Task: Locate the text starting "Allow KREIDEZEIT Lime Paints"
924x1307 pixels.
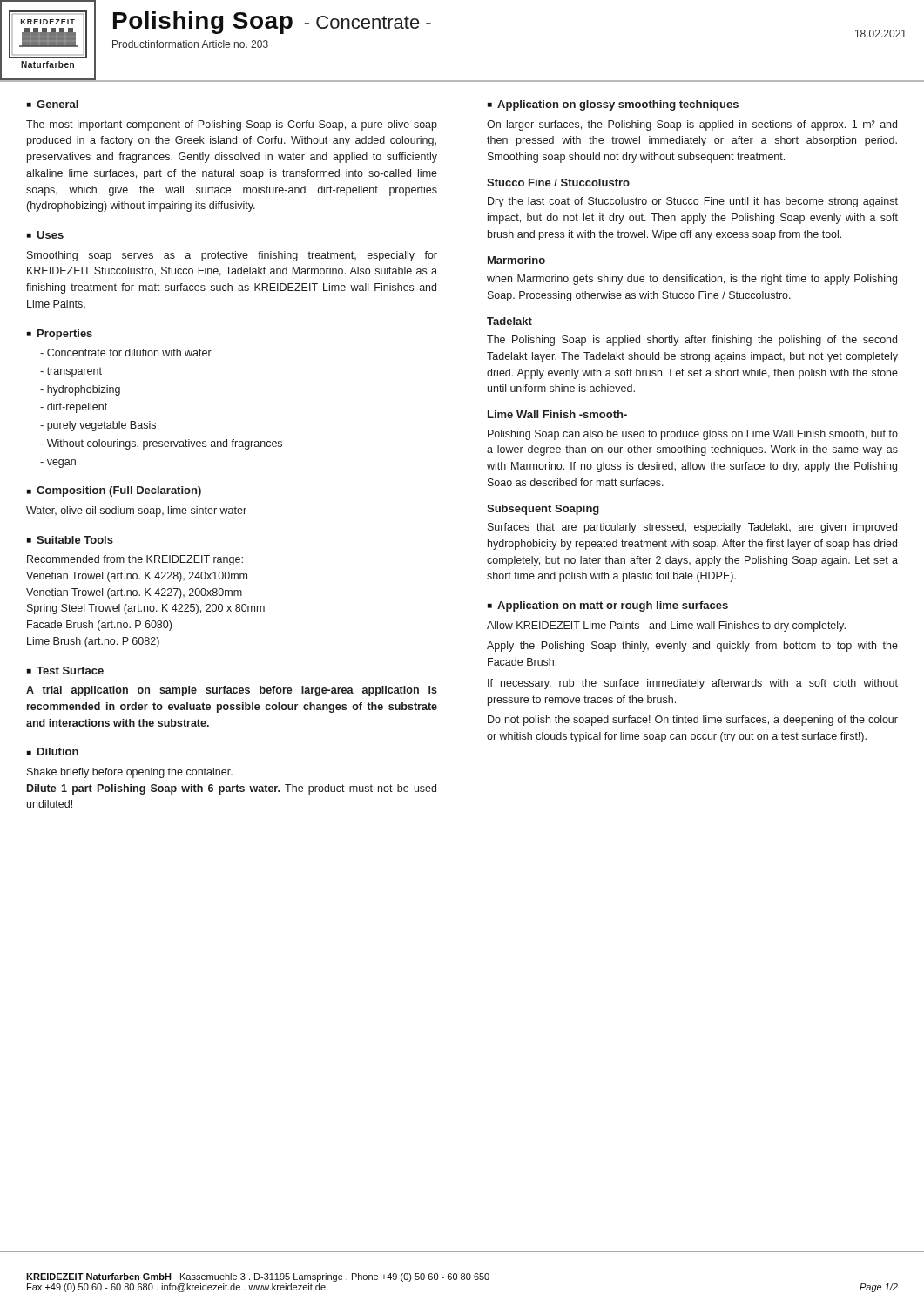Action: tap(692, 681)
